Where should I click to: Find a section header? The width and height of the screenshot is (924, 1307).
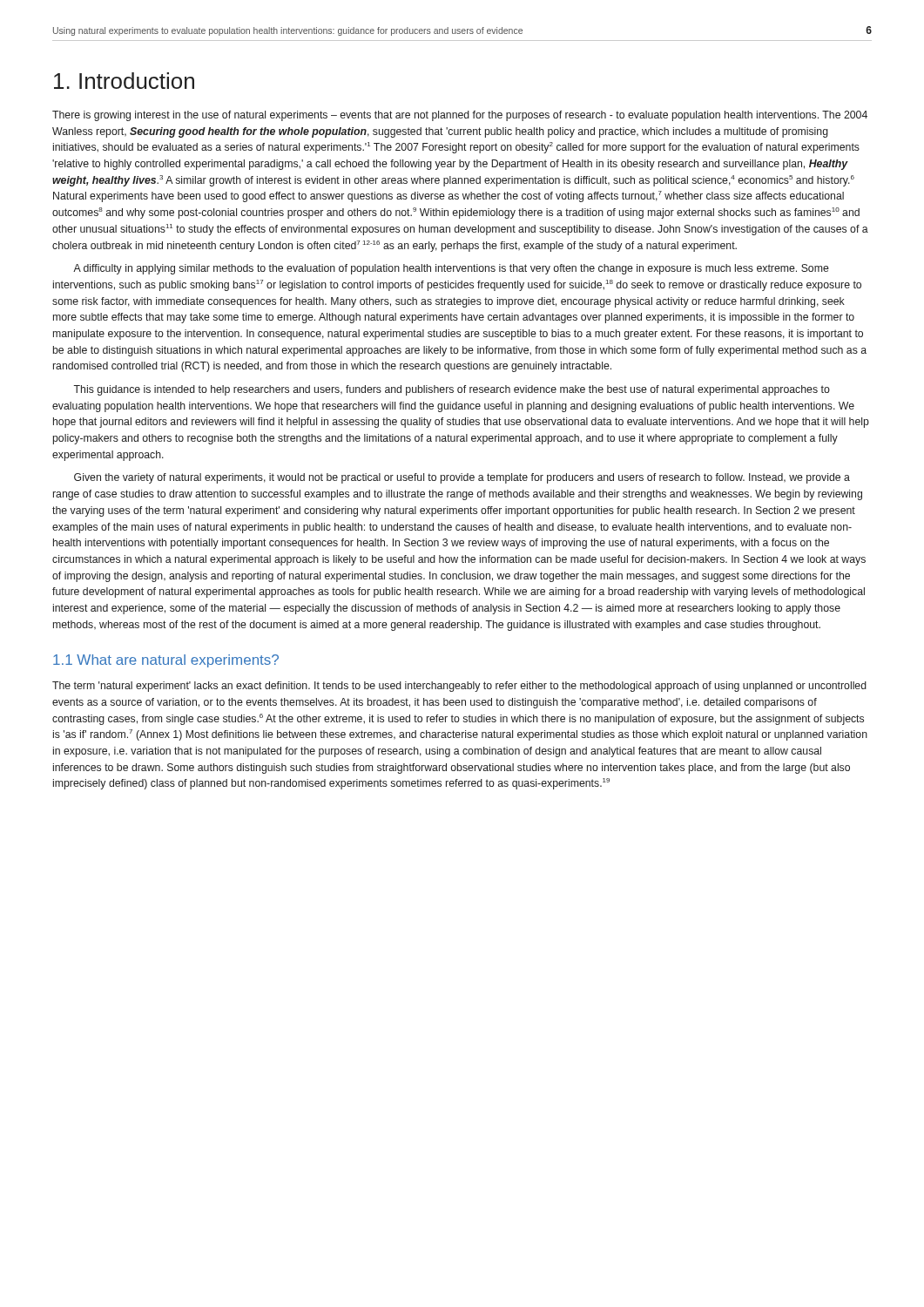point(462,661)
